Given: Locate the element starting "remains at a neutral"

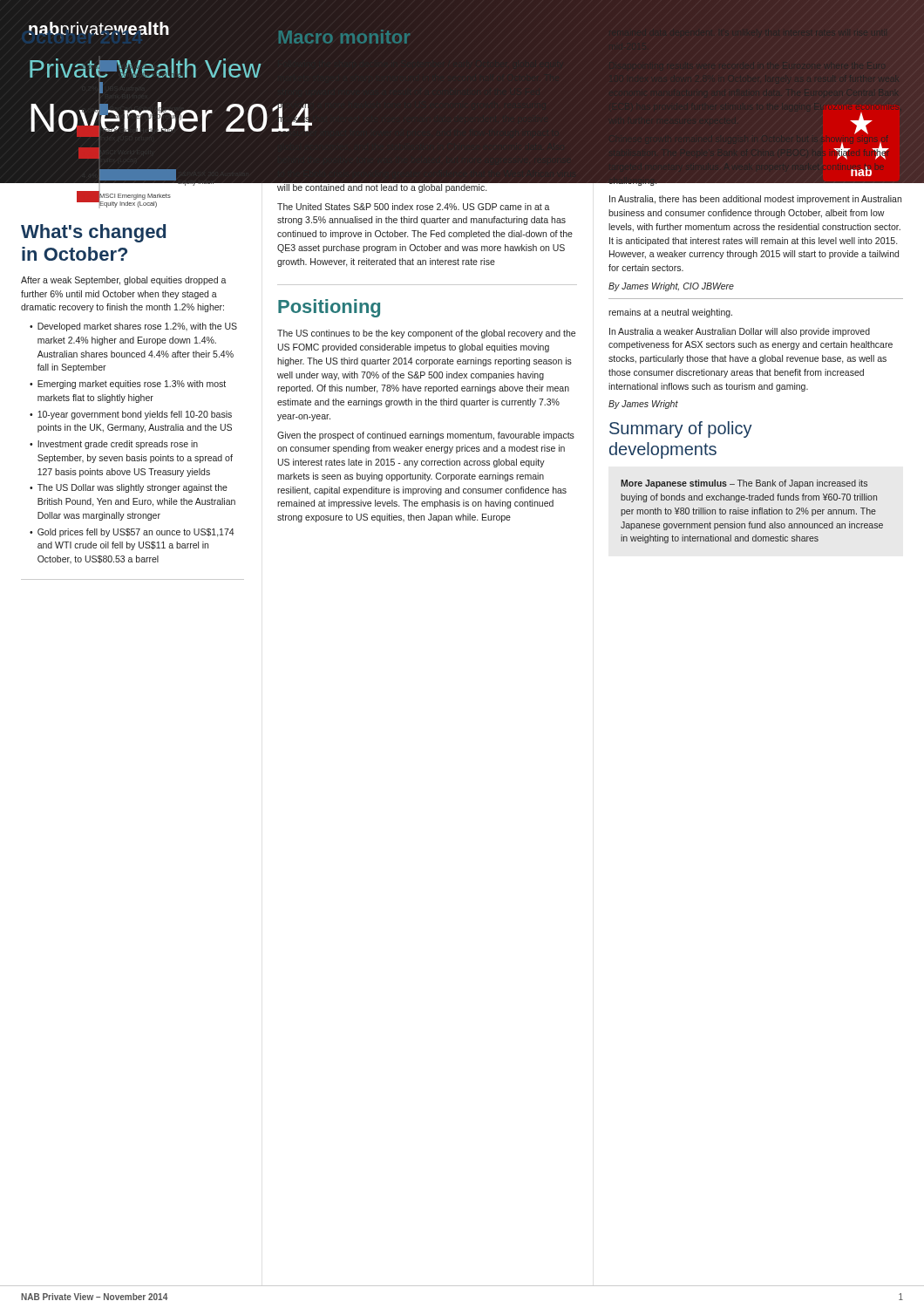Looking at the screenshot, I should tap(671, 312).
